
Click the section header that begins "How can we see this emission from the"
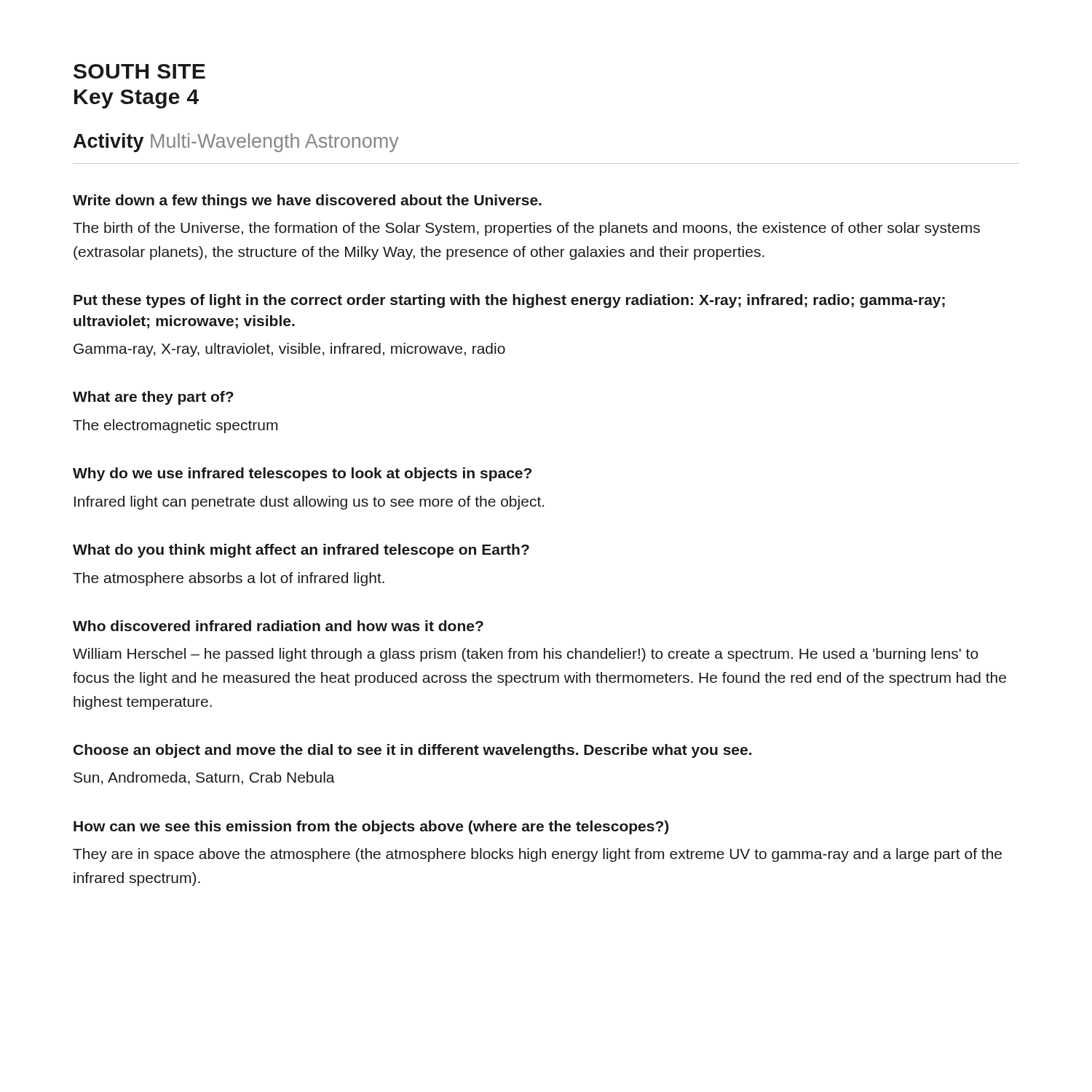click(546, 826)
